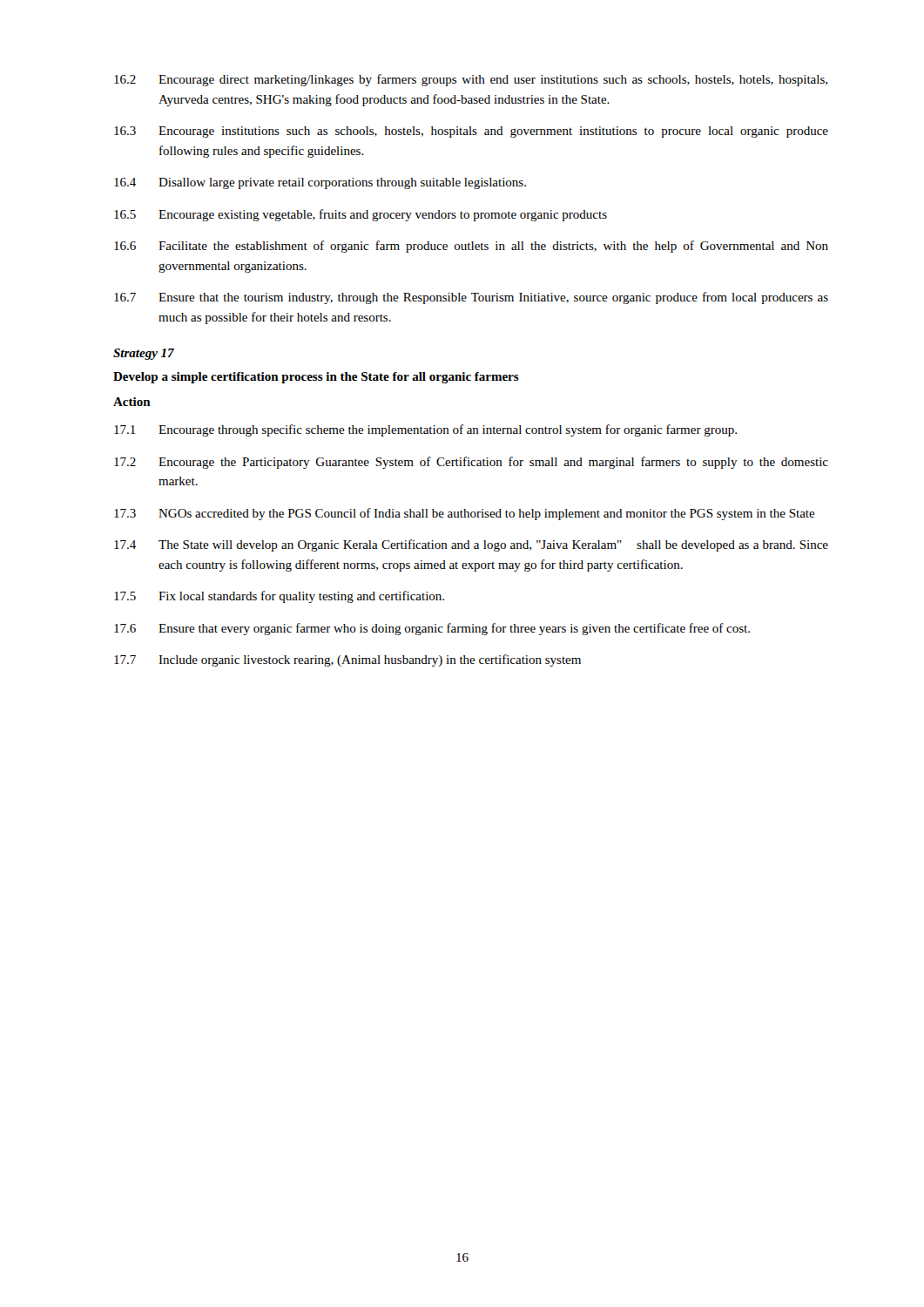Navigate to the text block starting "17.3 NGOs accredited by the PGS Council of"
Viewport: 924px width, 1307px height.
(471, 513)
